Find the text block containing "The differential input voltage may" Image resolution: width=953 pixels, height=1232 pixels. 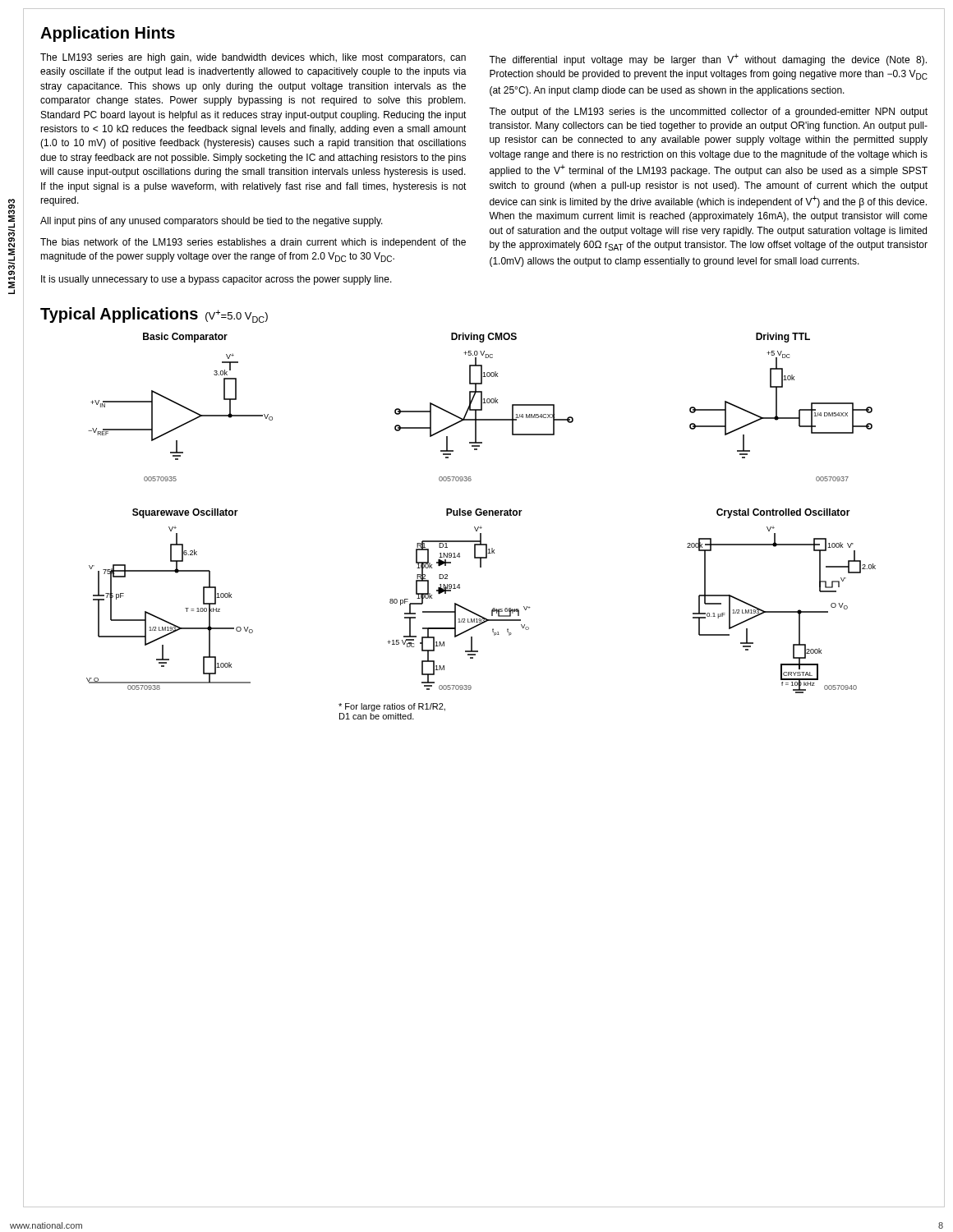coord(708,75)
